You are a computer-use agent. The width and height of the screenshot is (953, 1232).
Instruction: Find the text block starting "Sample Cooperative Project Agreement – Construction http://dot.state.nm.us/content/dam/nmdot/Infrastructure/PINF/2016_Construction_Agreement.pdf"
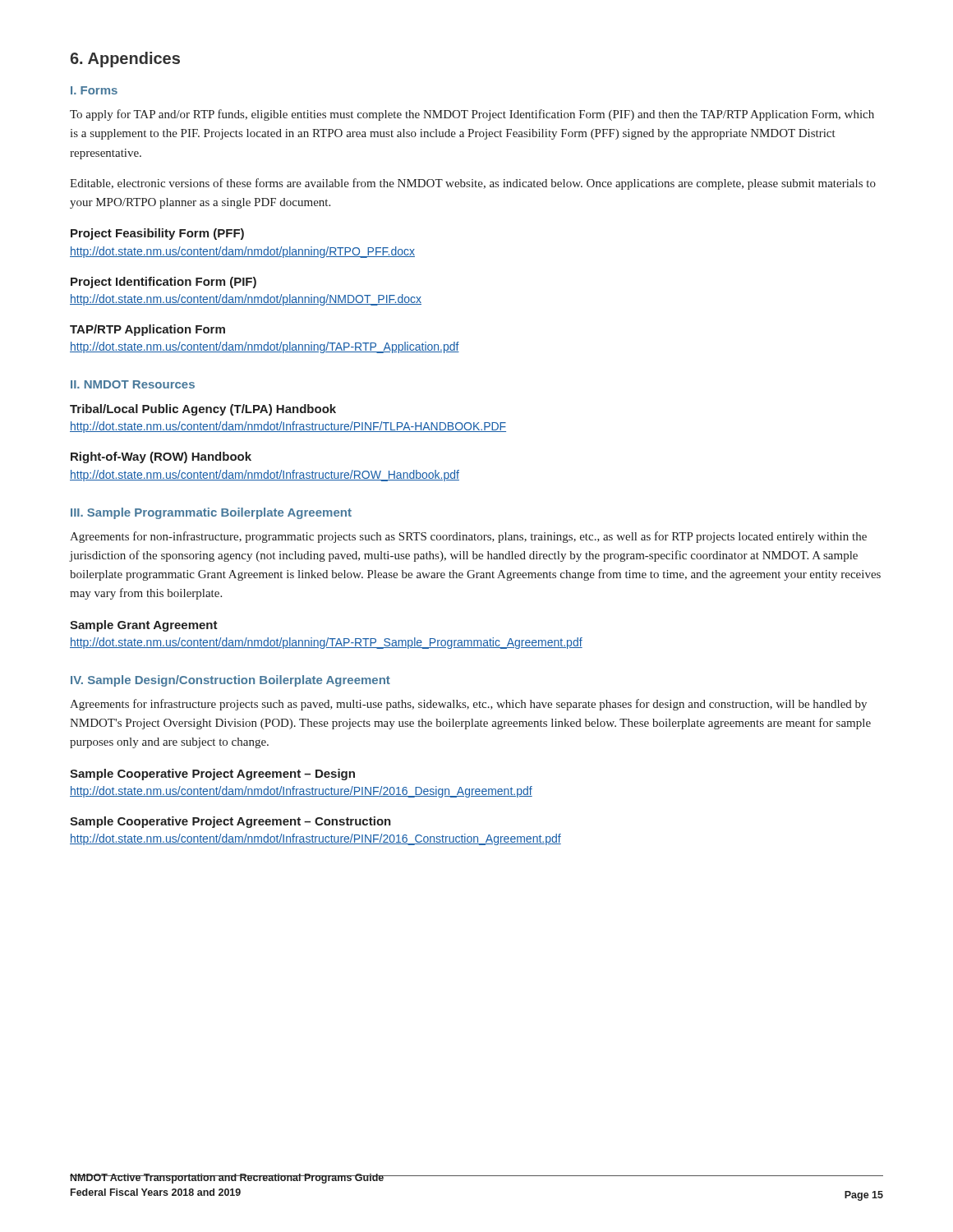(x=476, y=828)
